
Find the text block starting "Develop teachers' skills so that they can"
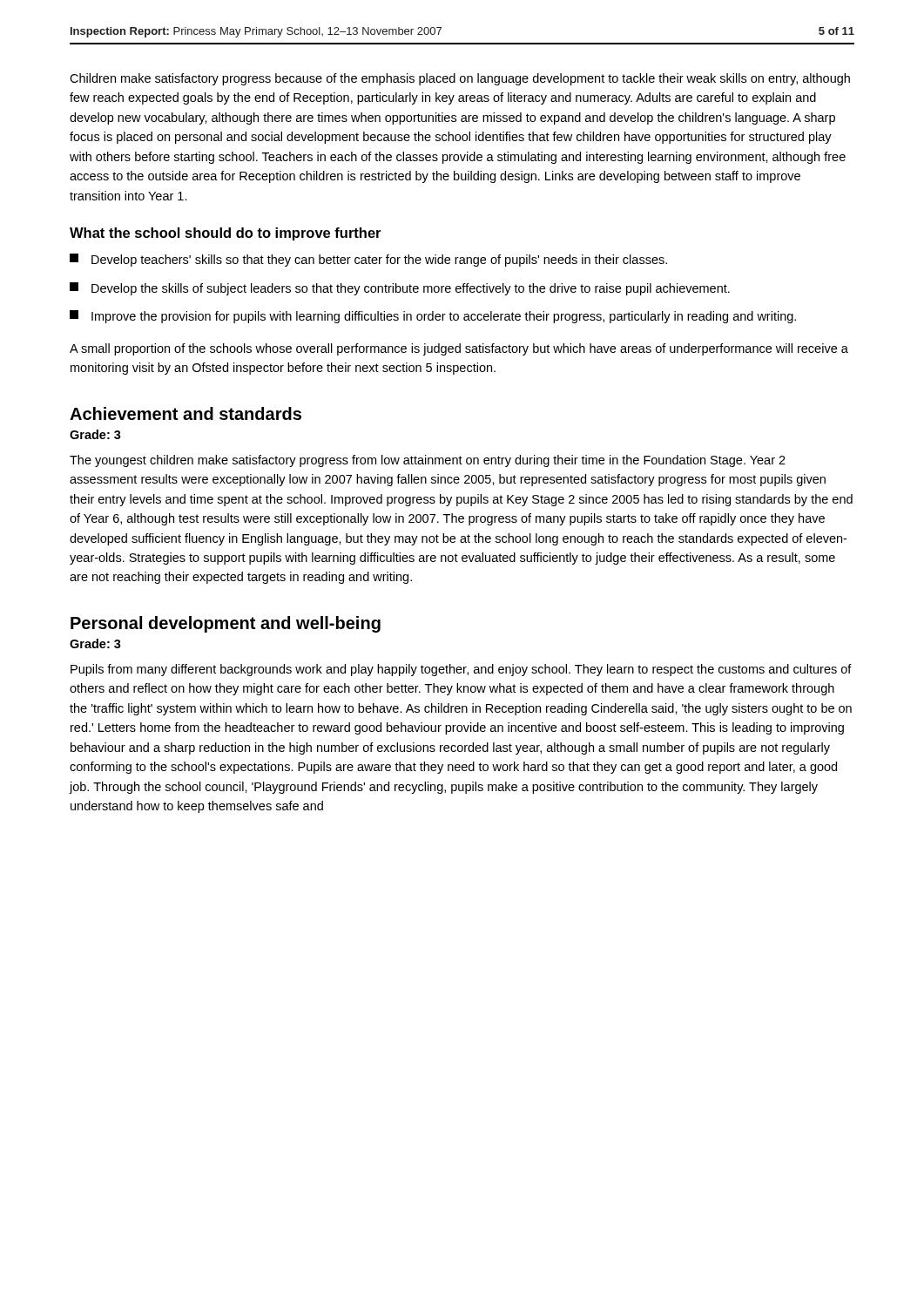462,260
